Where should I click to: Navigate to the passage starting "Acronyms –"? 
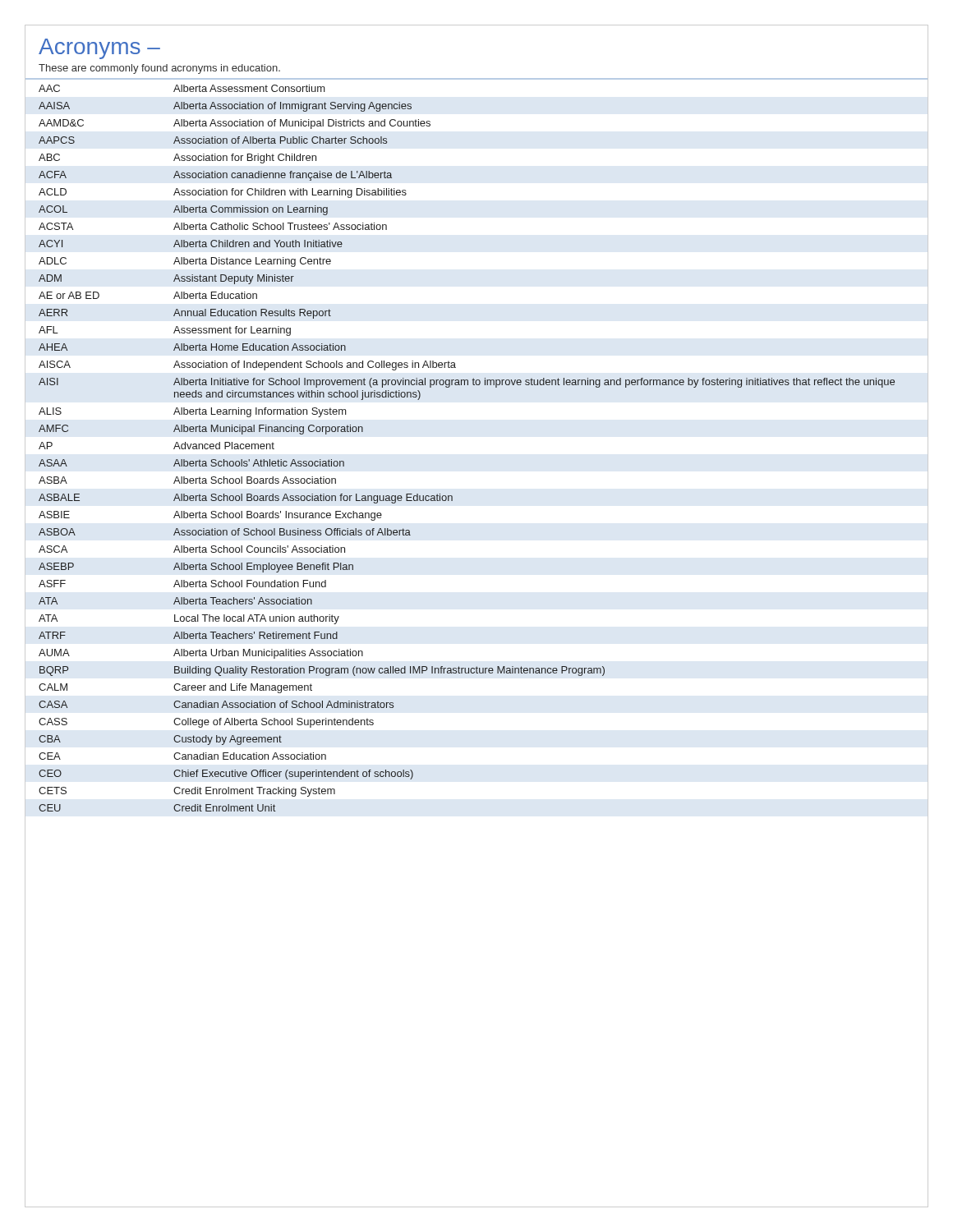(x=99, y=46)
